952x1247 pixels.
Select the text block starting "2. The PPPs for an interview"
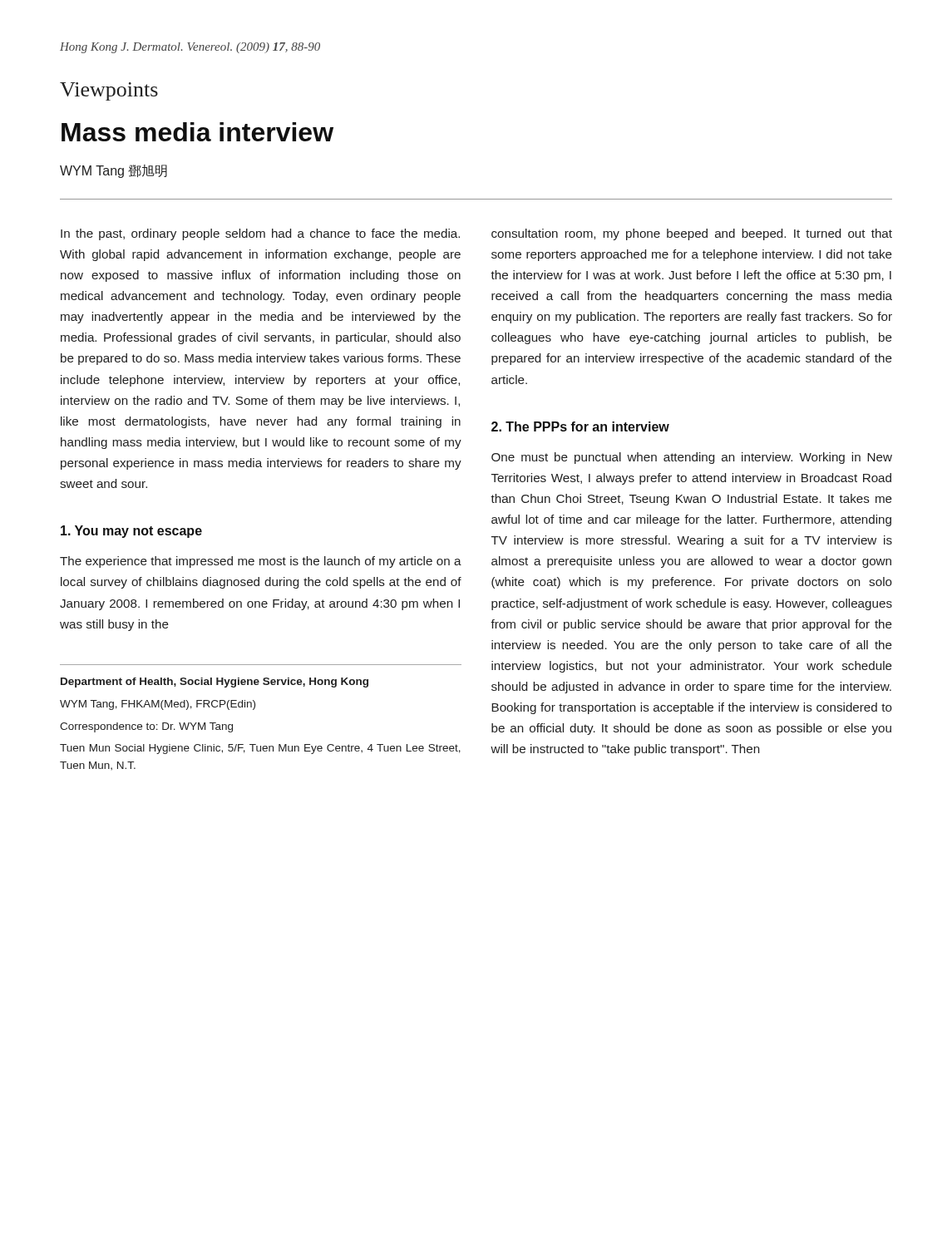(x=580, y=427)
